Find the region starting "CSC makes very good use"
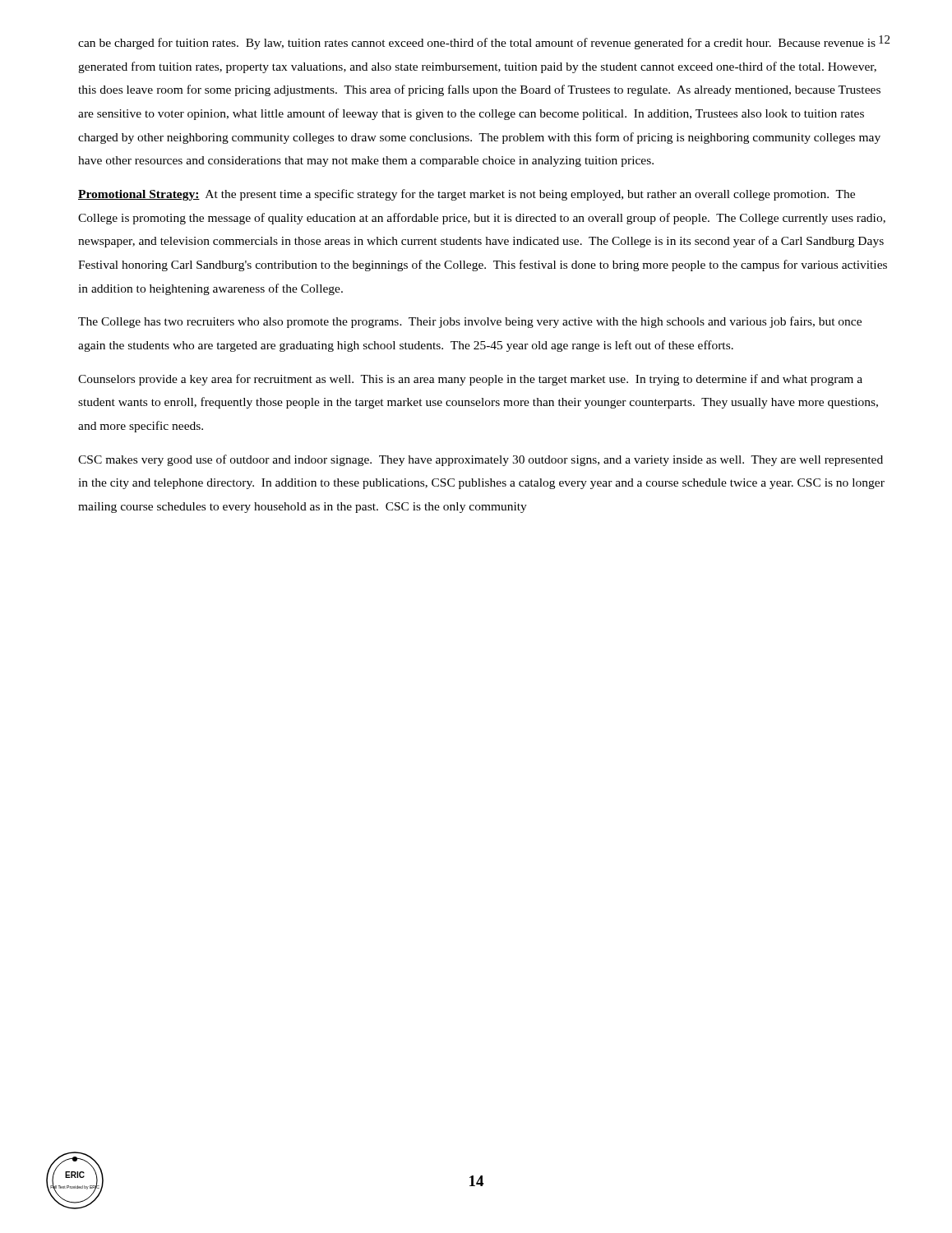952x1233 pixels. coord(484,483)
